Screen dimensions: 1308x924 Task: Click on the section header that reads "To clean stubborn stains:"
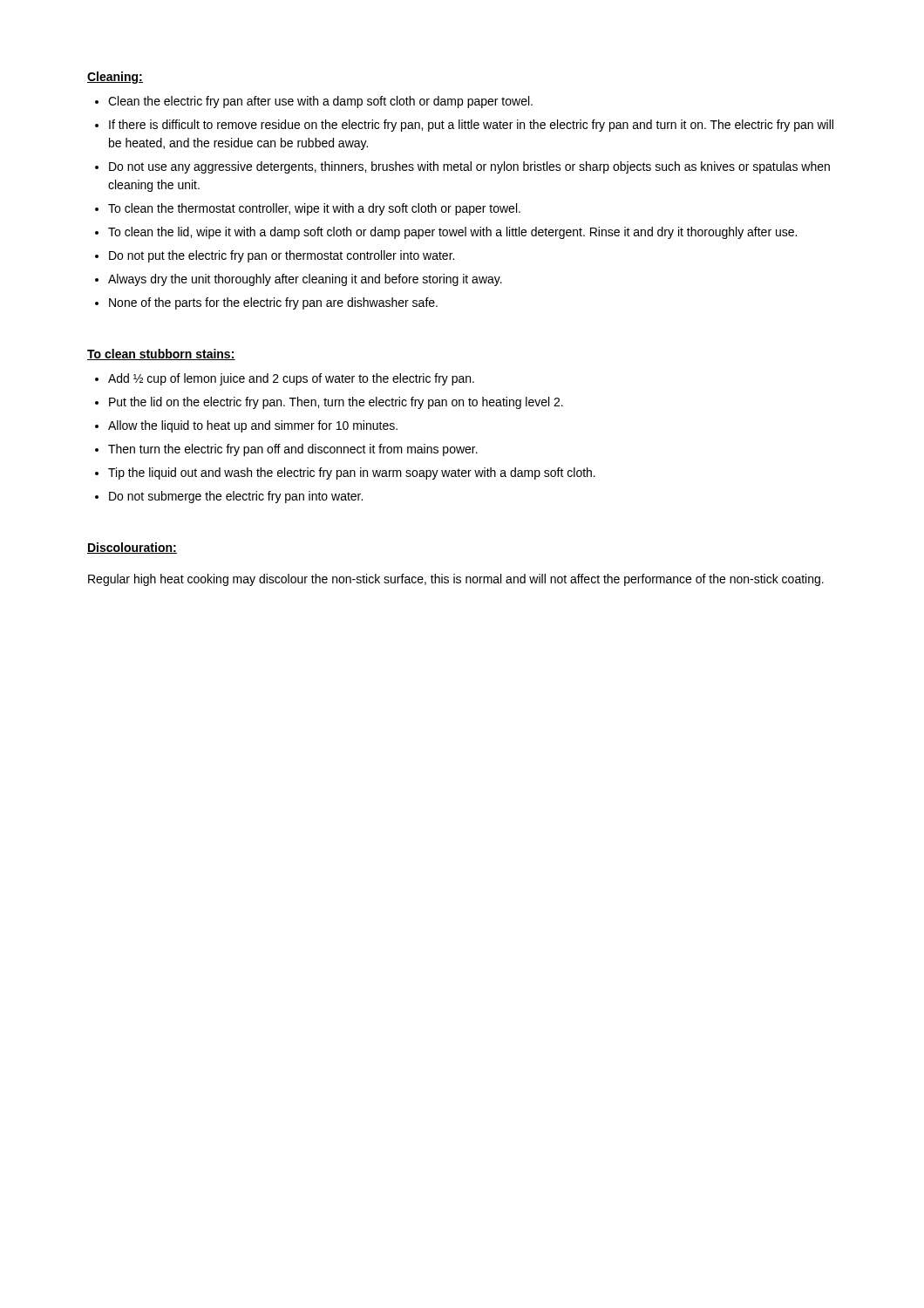[161, 354]
